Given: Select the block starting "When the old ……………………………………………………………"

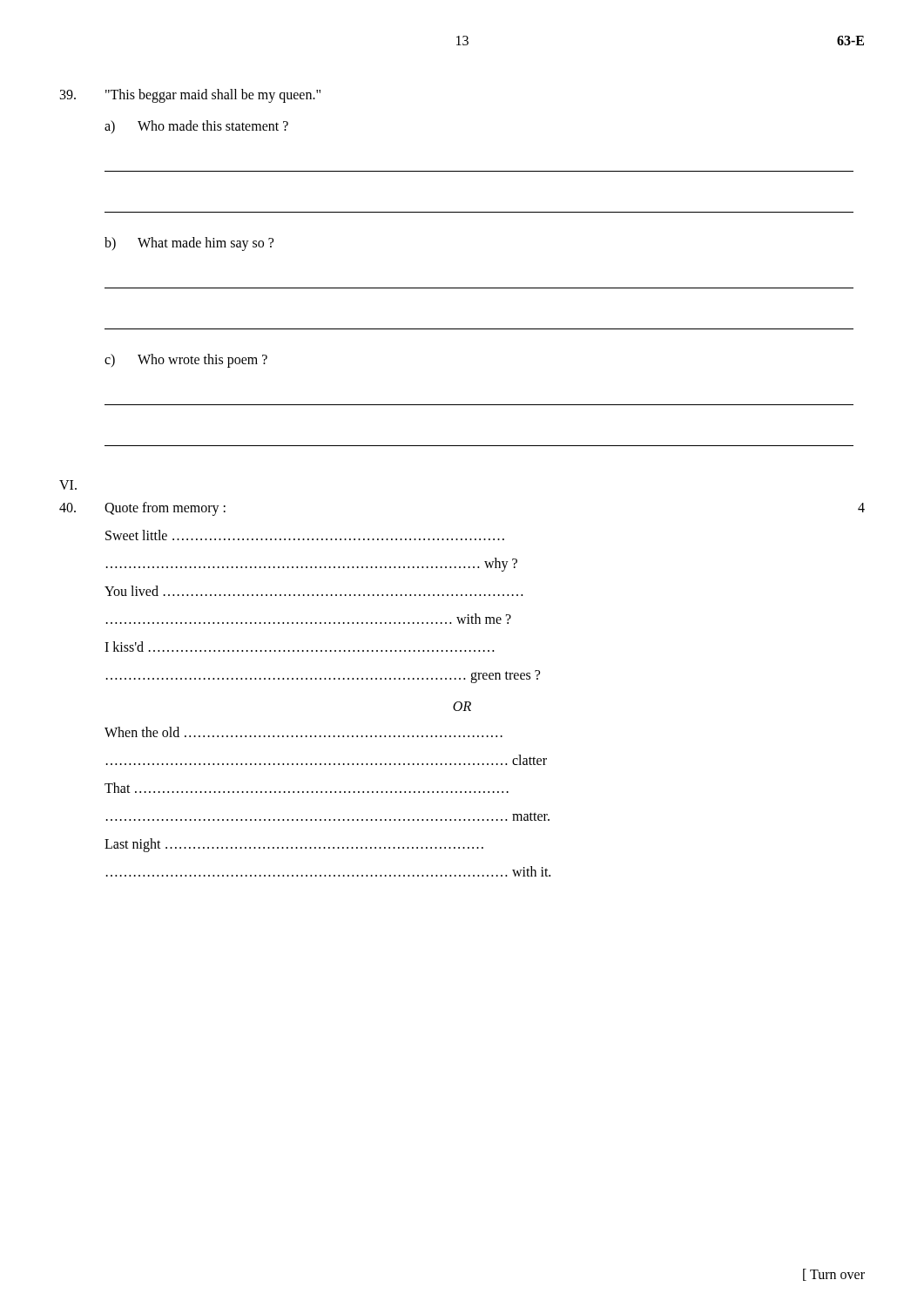Looking at the screenshot, I should (x=485, y=802).
